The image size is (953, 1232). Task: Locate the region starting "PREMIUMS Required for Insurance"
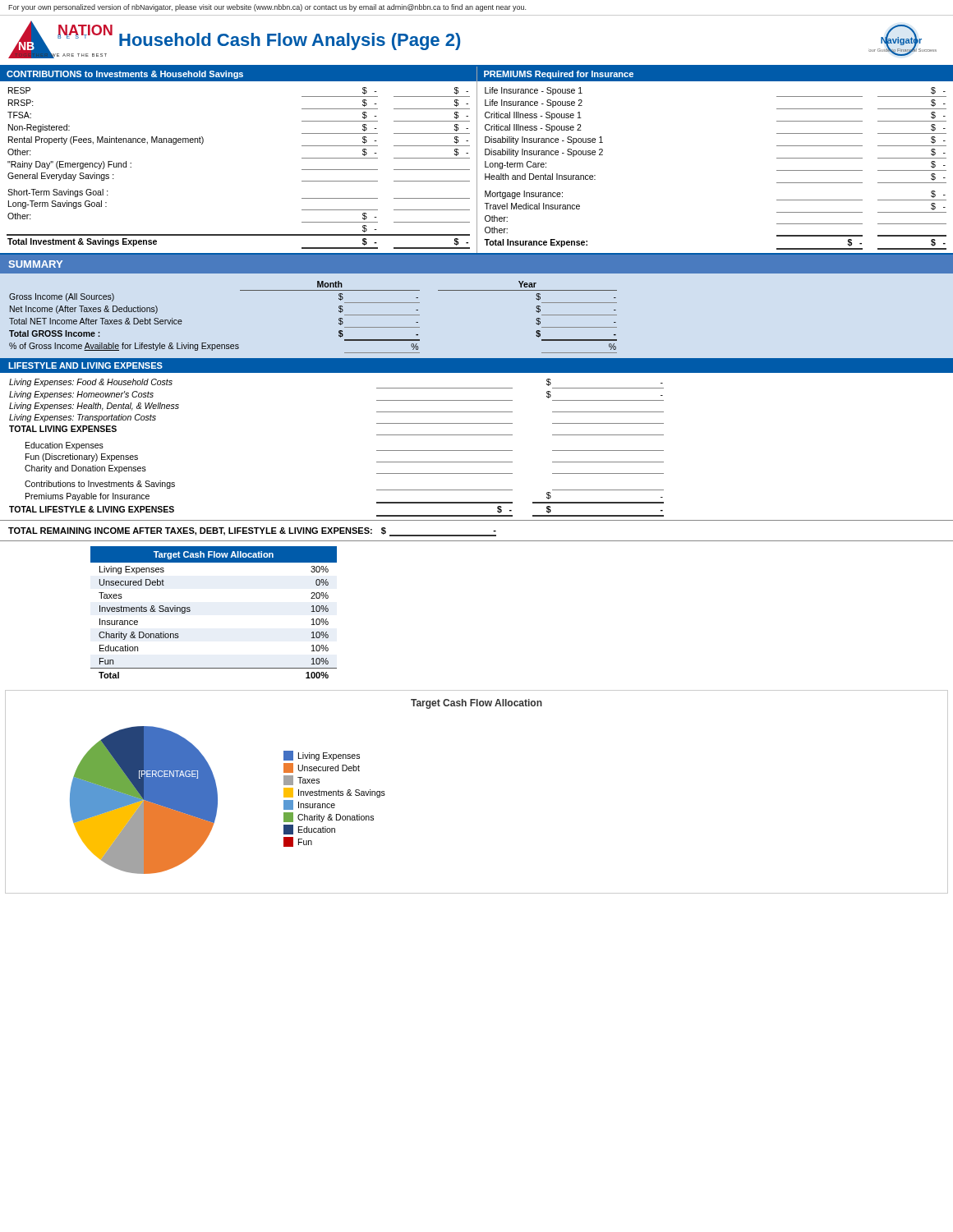[559, 74]
